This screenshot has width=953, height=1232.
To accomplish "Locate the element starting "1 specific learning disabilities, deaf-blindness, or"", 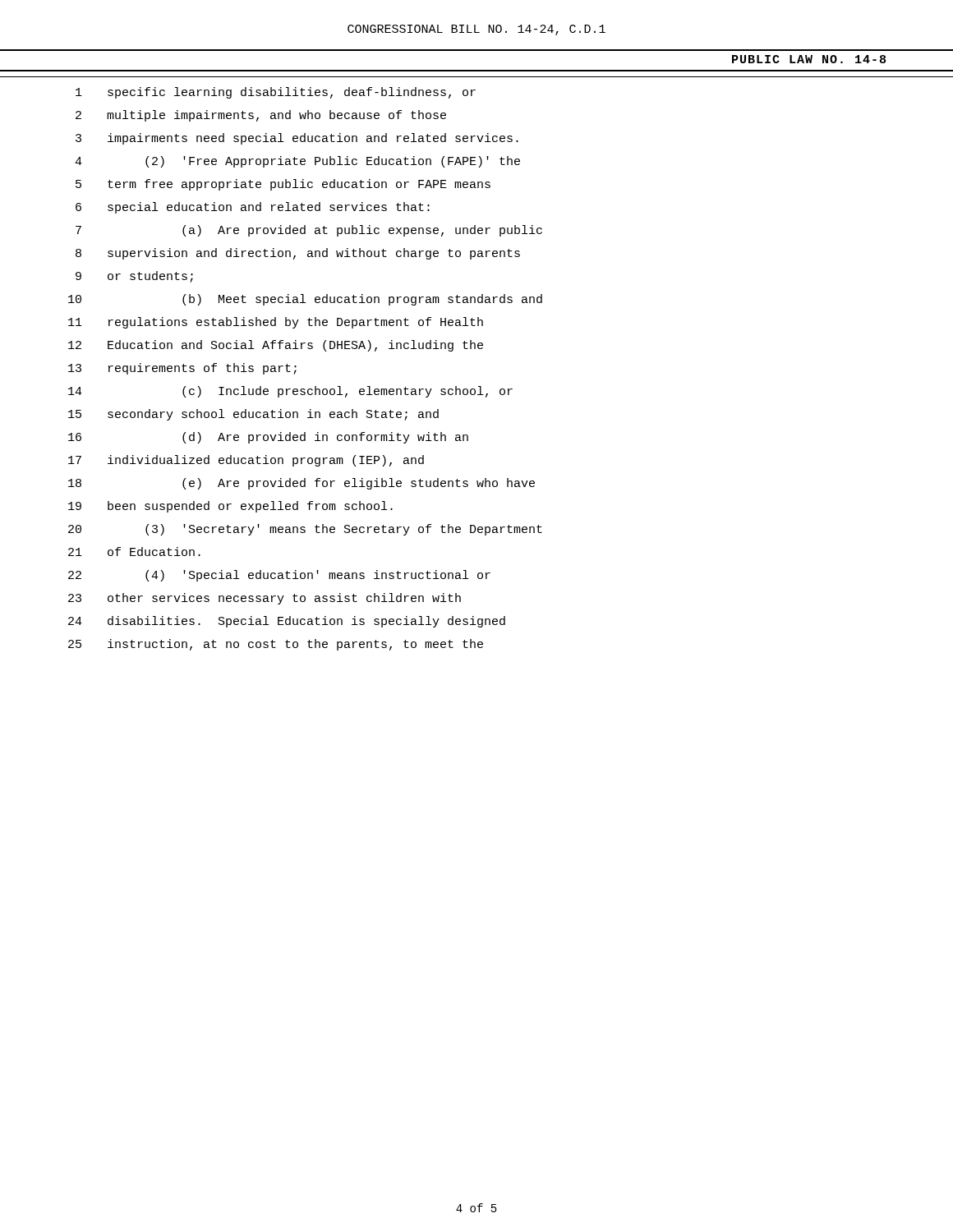I will (476, 94).
